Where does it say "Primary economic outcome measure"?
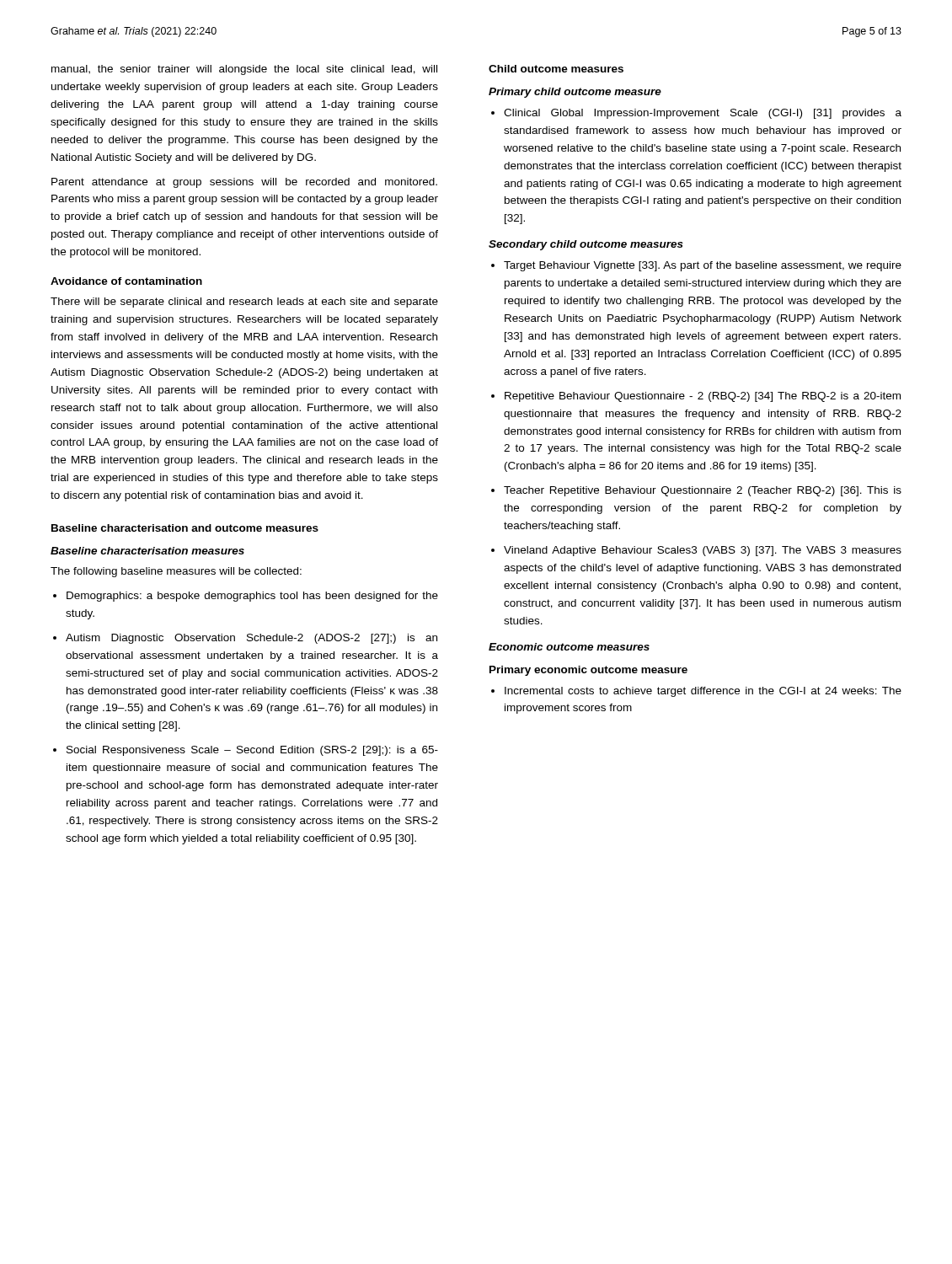Image resolution: width=952 pixels, height=1264 pixels. click(x=588, y=669)
